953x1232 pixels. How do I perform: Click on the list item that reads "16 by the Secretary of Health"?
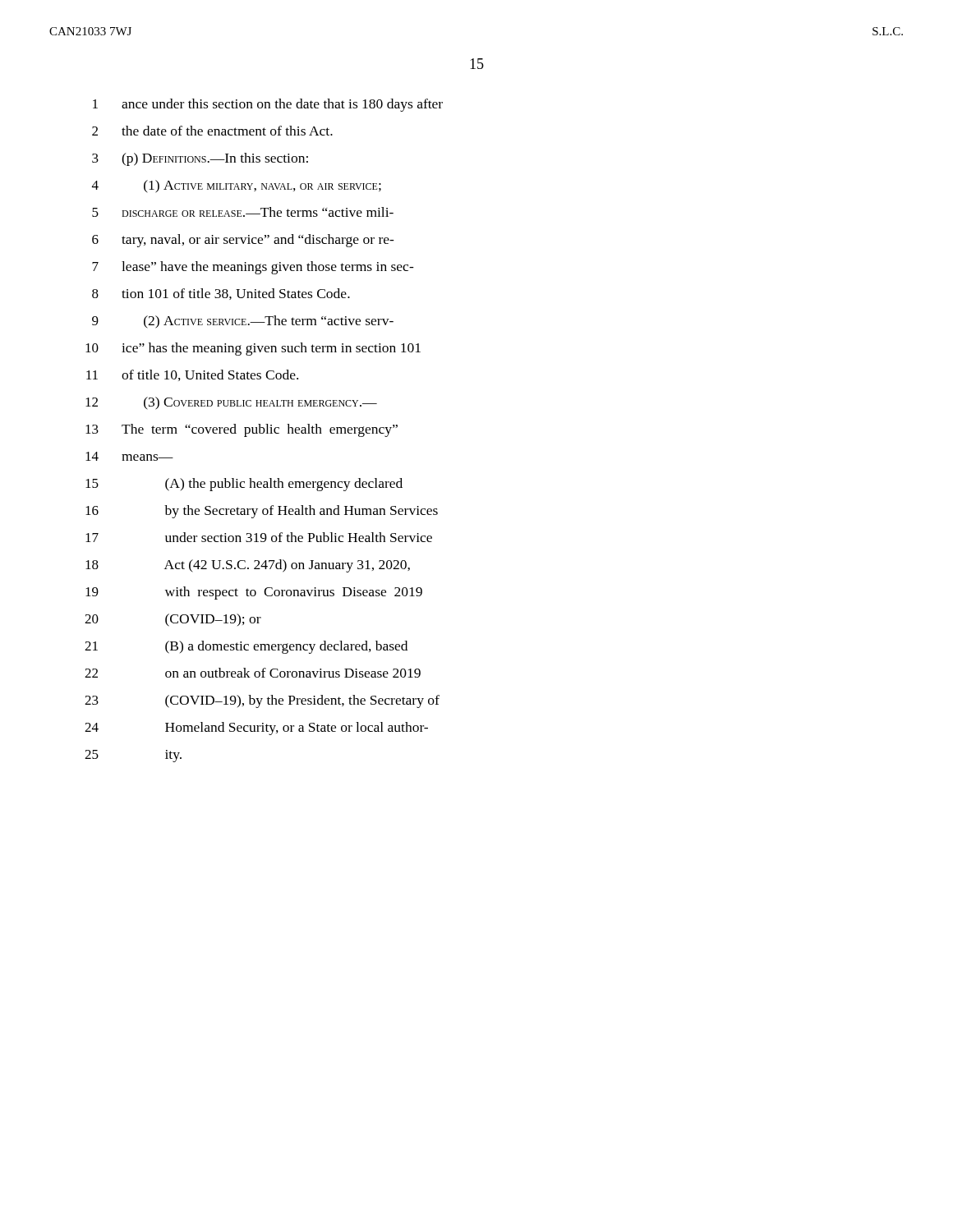click(262, 512)
